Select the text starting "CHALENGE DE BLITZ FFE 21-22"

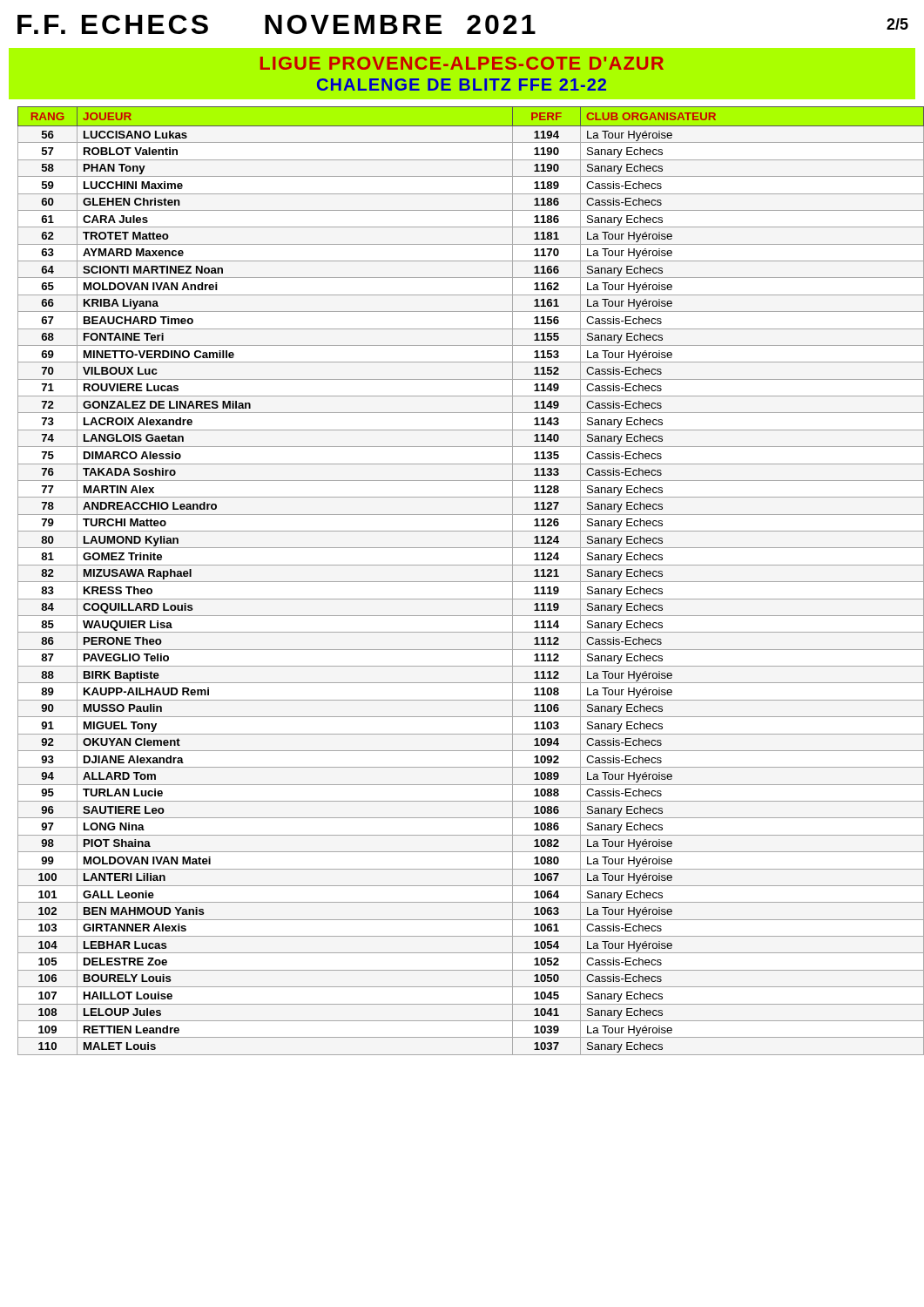pyautogui.click(x=462, y=84)
